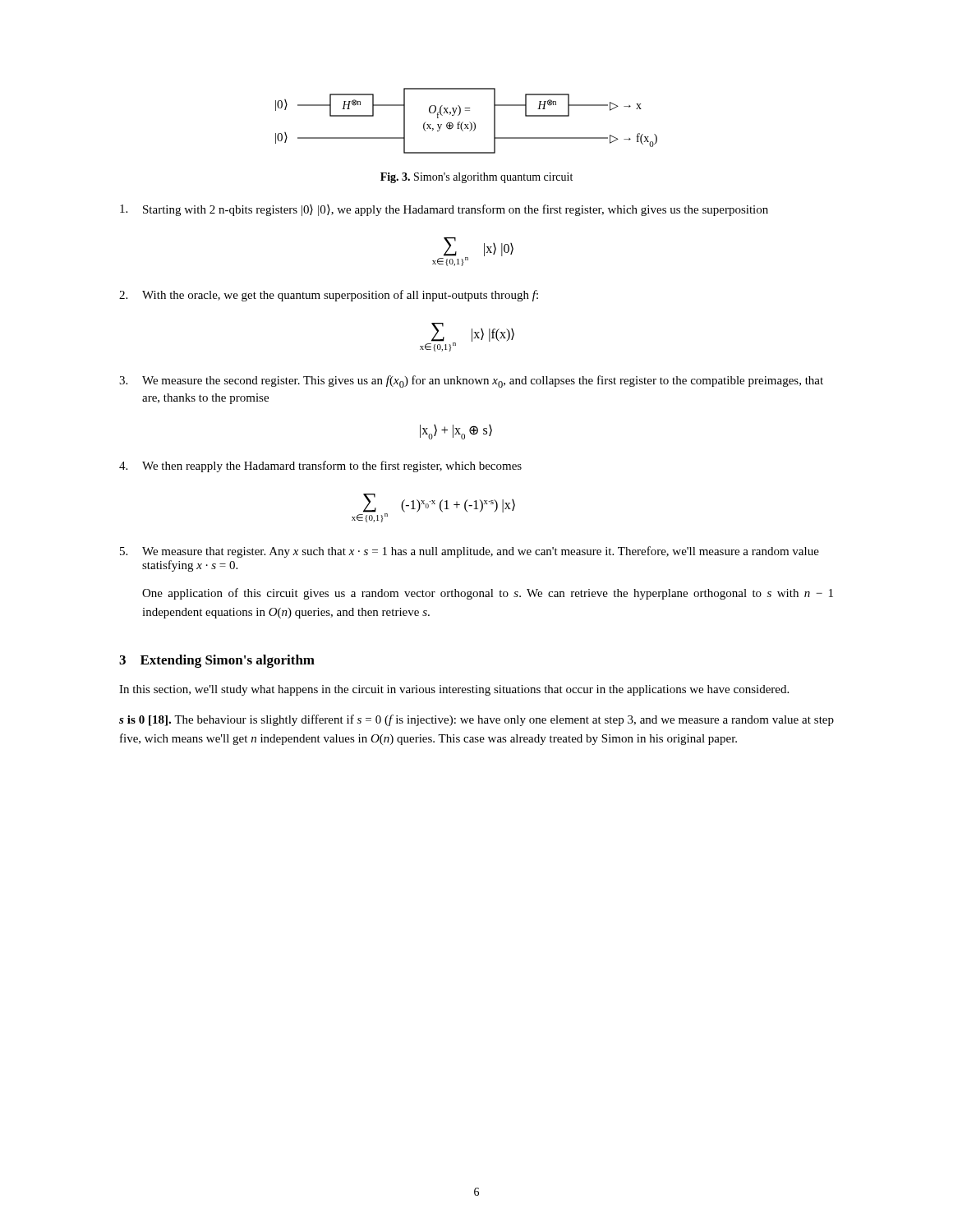
Task: Select the list item that says "2. With the"
Action: [x=476, y=295]
